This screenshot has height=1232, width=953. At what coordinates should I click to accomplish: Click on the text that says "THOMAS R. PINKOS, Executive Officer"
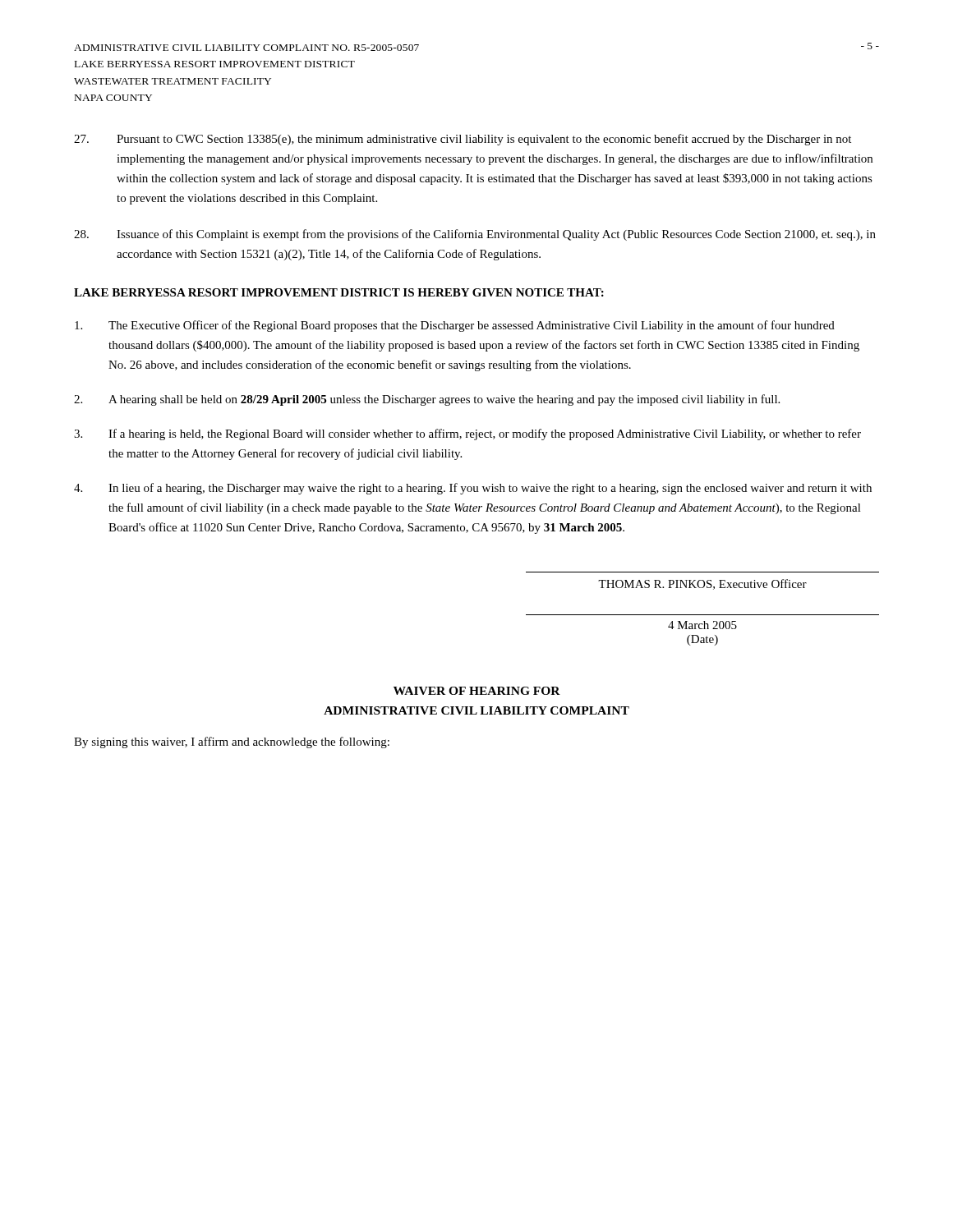click(702, 582)
